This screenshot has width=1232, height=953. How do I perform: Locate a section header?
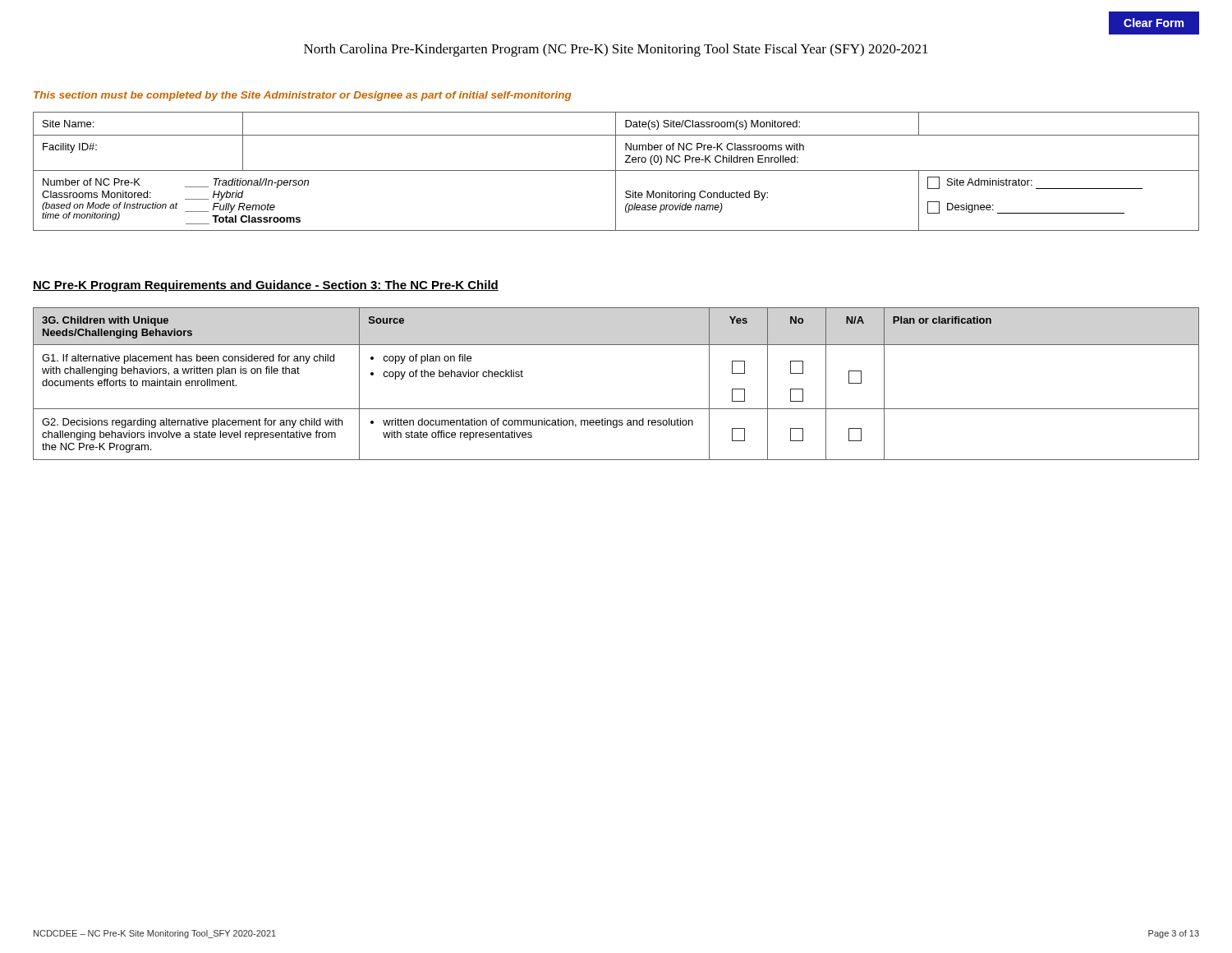coord(616,285)
